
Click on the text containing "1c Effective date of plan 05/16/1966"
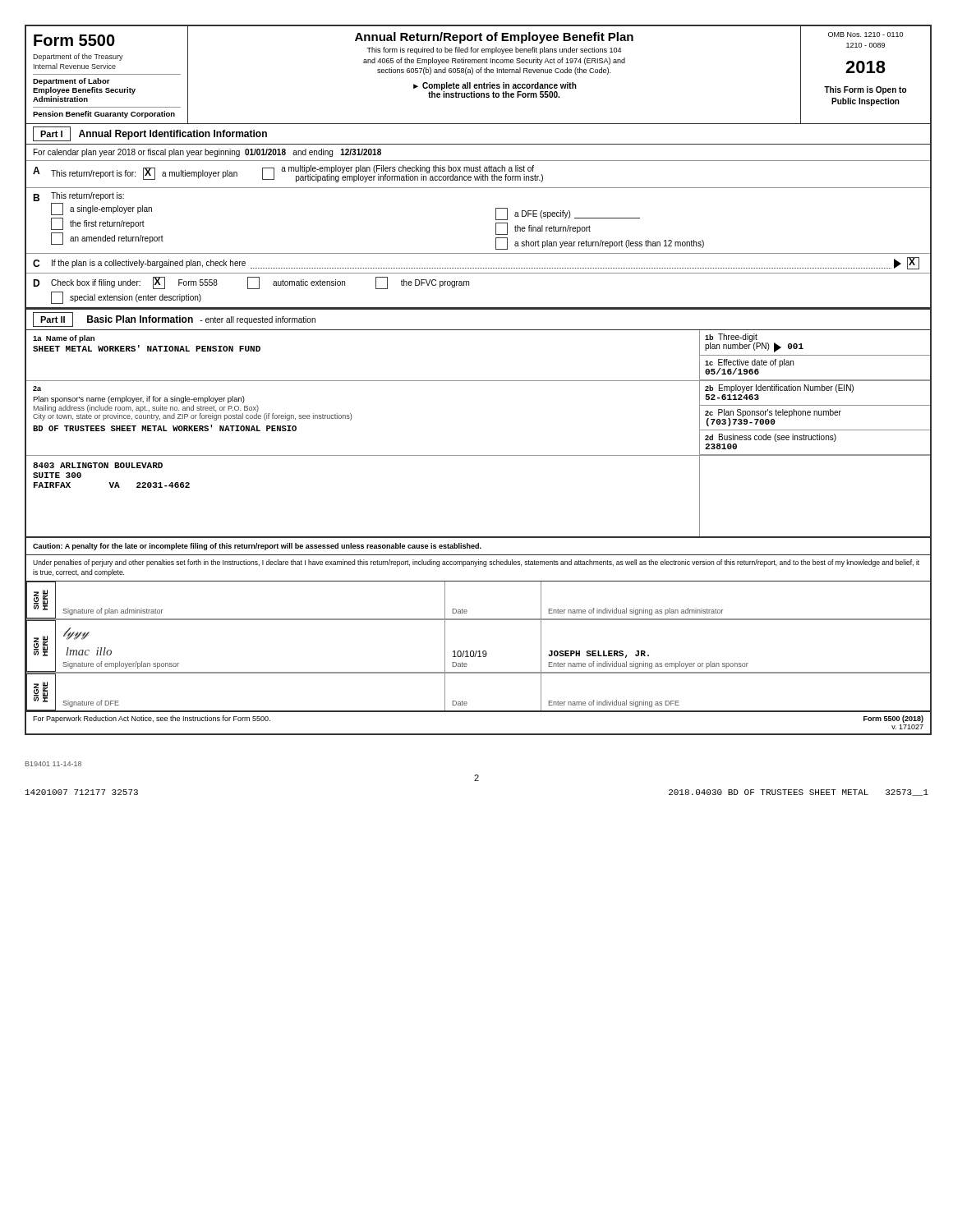click(750, 367)
